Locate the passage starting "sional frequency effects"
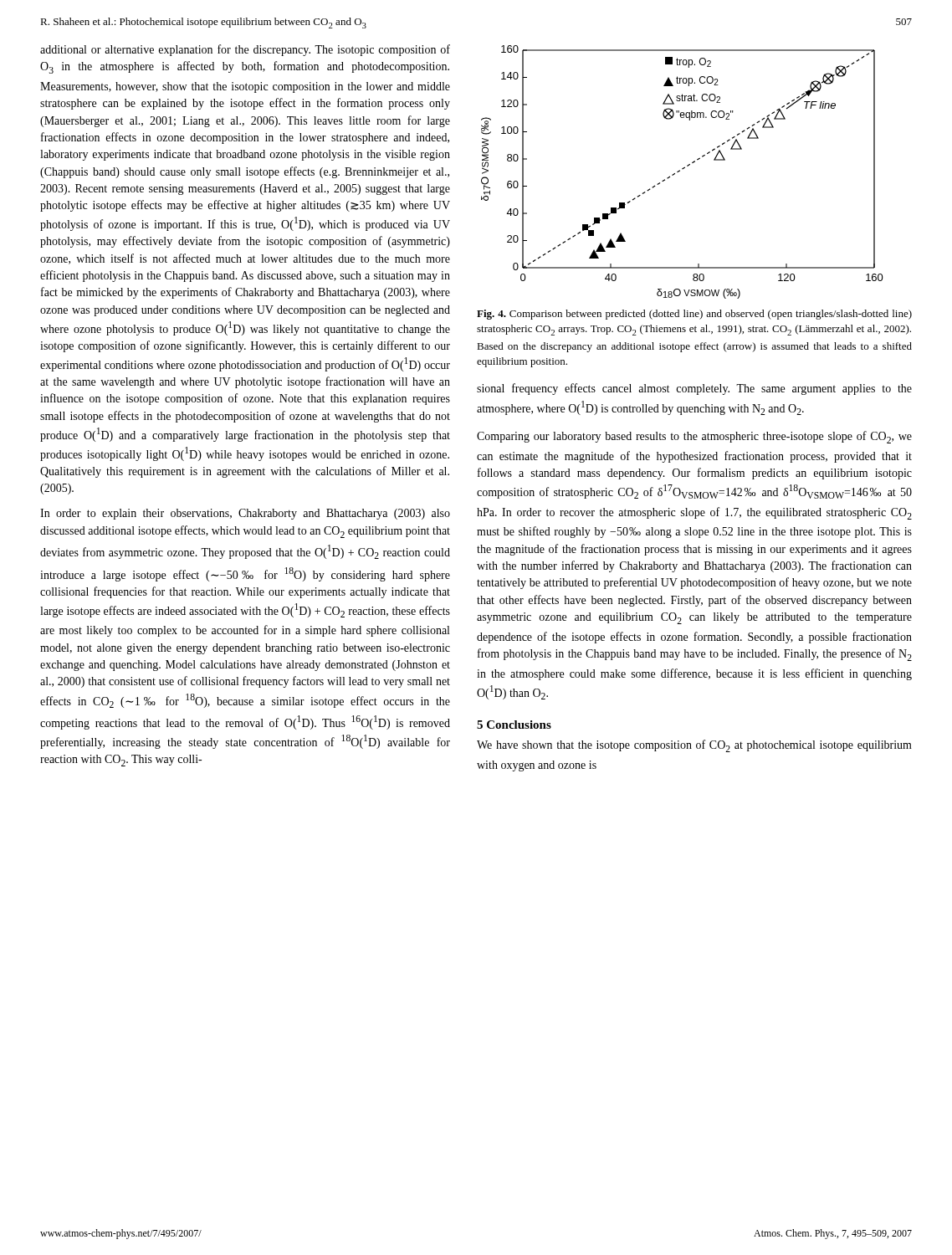 click(694, 400)
